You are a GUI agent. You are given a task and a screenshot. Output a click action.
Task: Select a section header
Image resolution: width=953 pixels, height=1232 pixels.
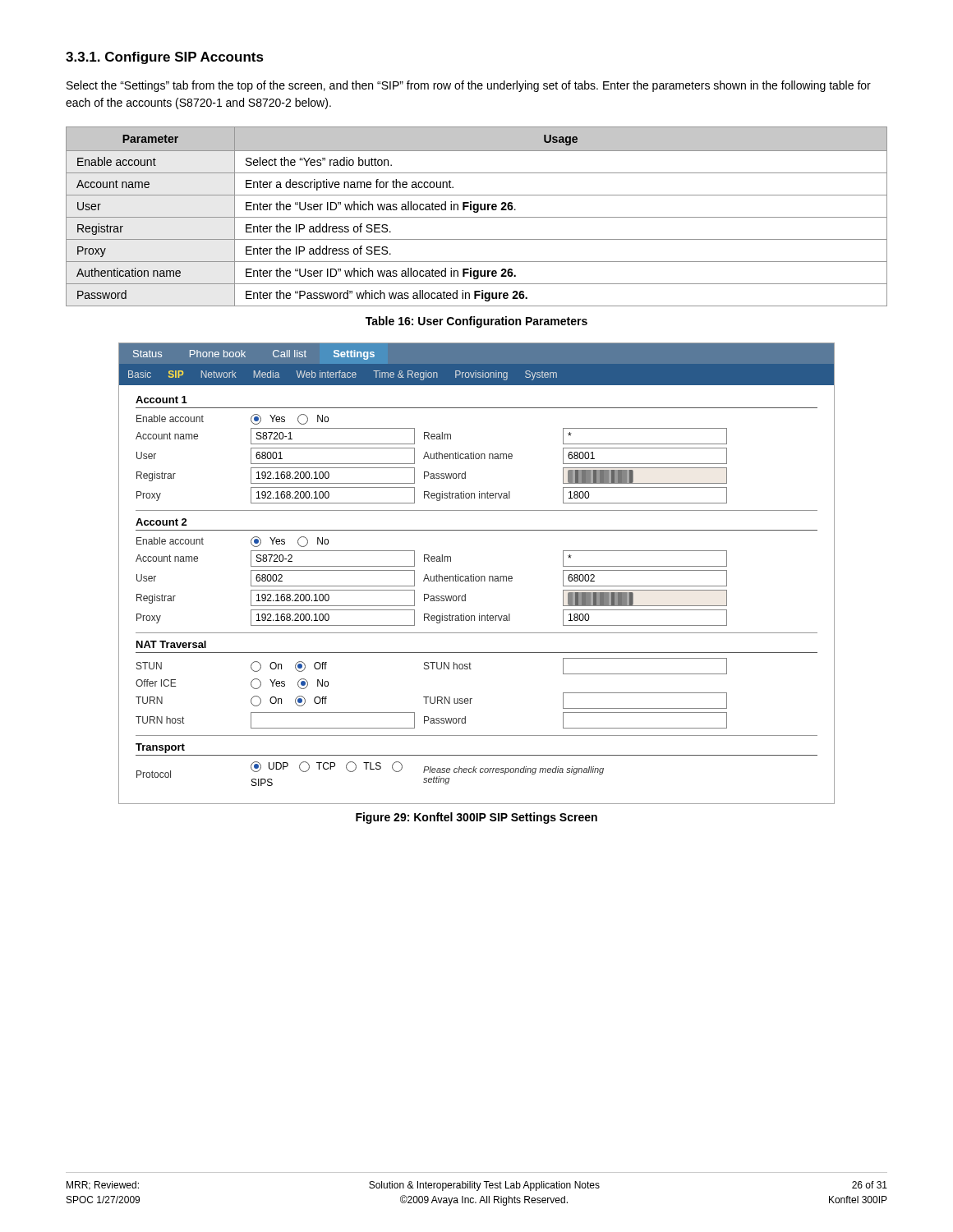(165, 57)
